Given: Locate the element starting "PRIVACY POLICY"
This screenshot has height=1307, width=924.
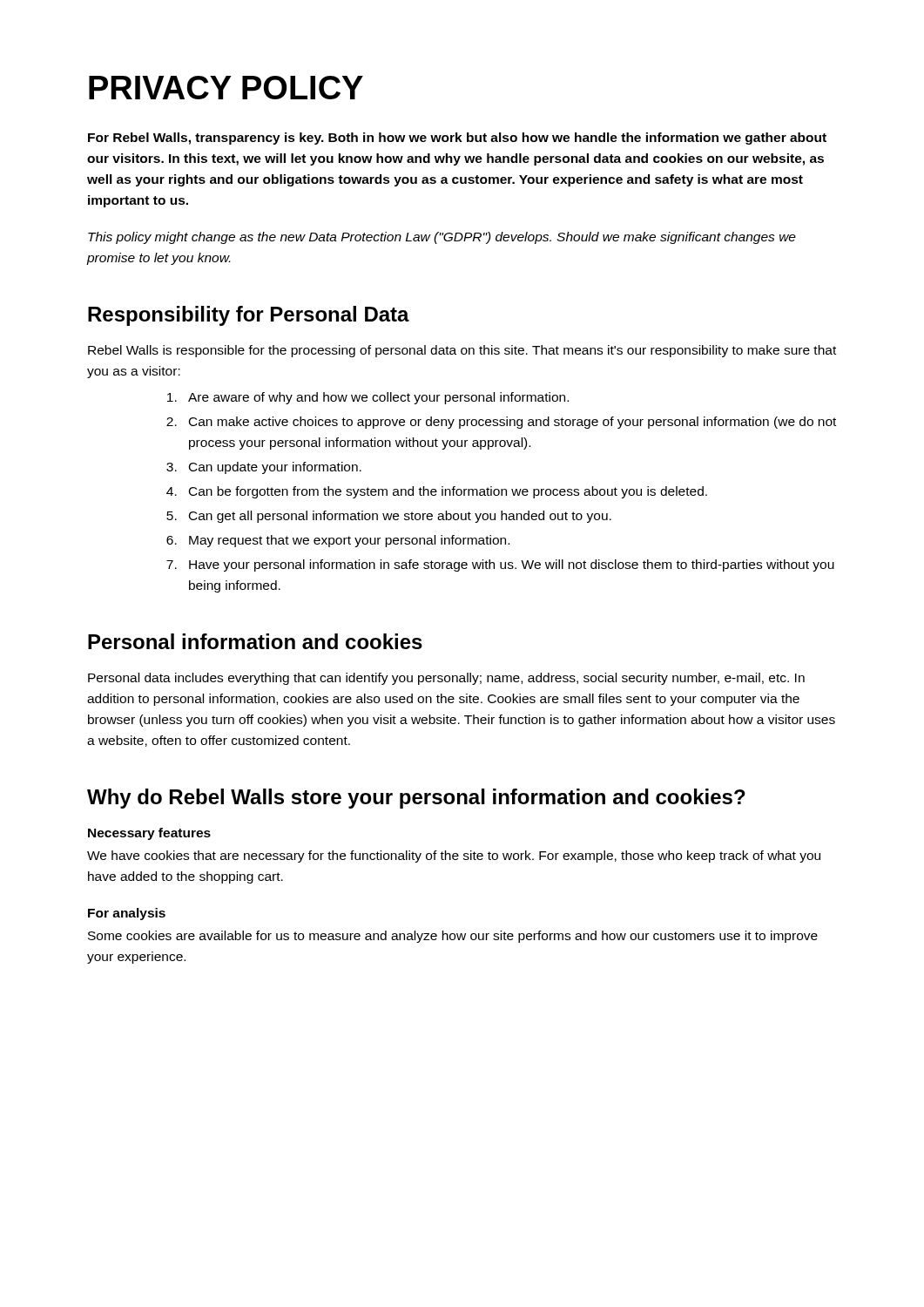Looking at the screenshot, I should [225, 88].
